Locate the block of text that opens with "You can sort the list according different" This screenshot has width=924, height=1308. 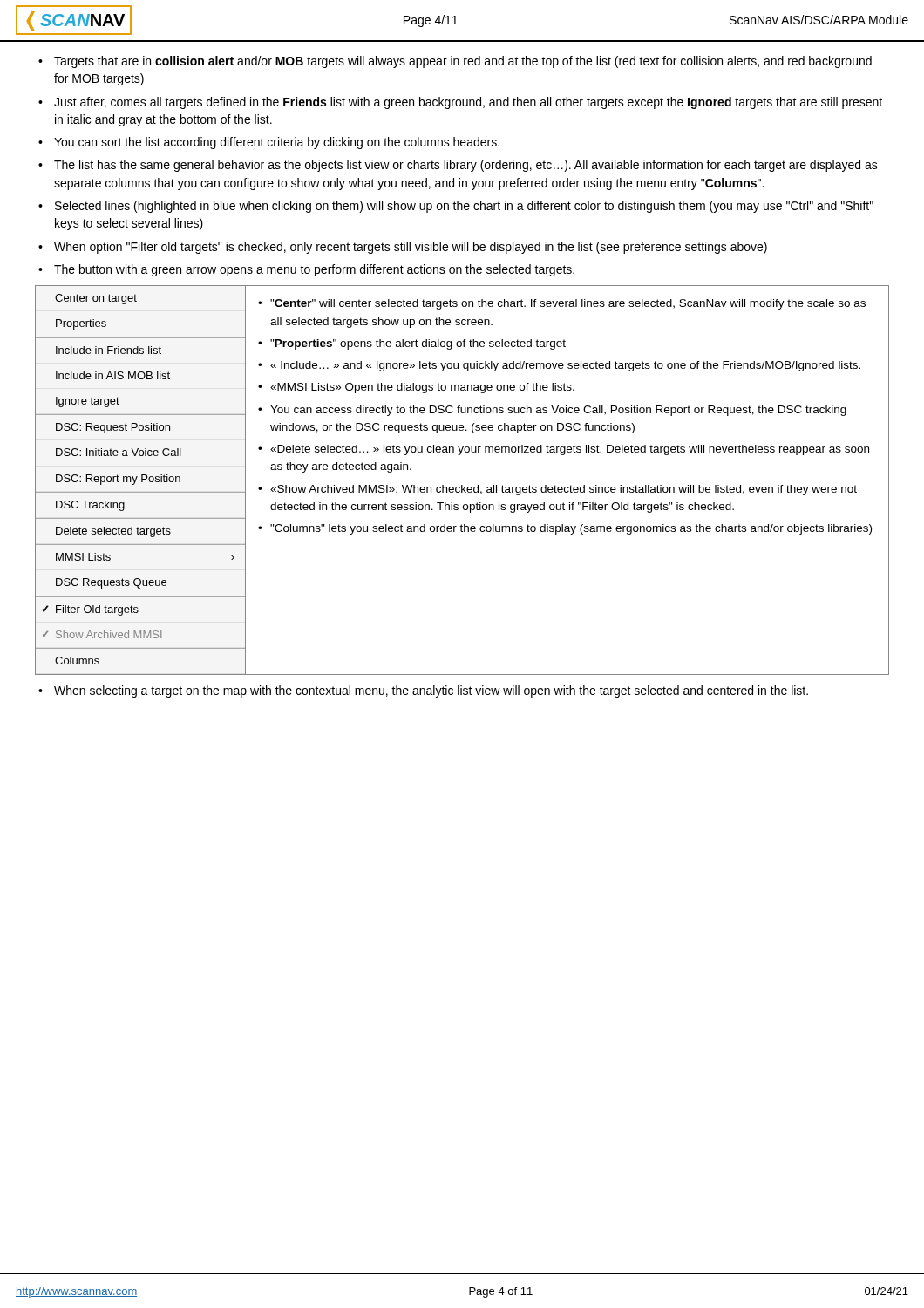tap(277, 142)
